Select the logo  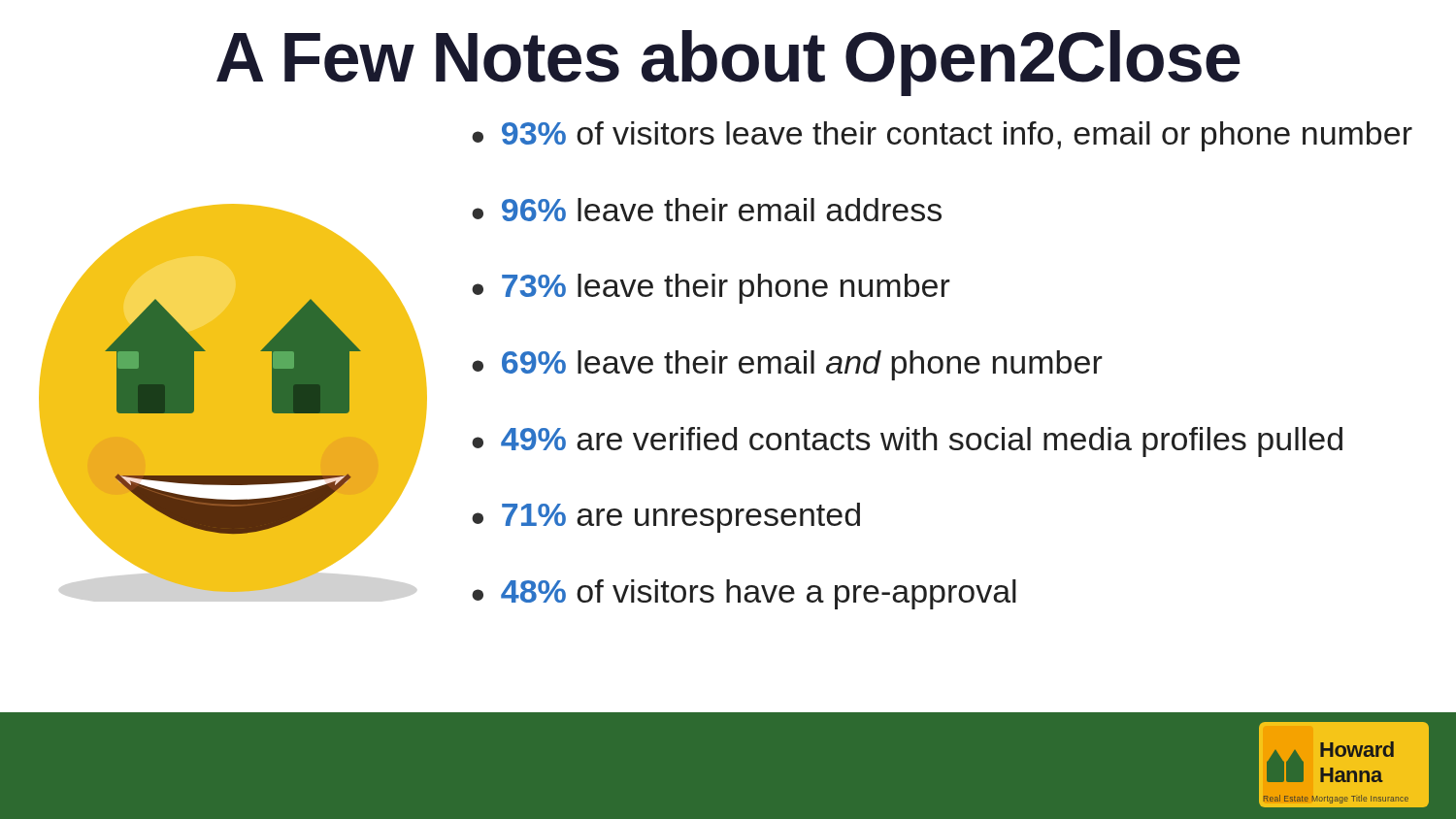1344,765
